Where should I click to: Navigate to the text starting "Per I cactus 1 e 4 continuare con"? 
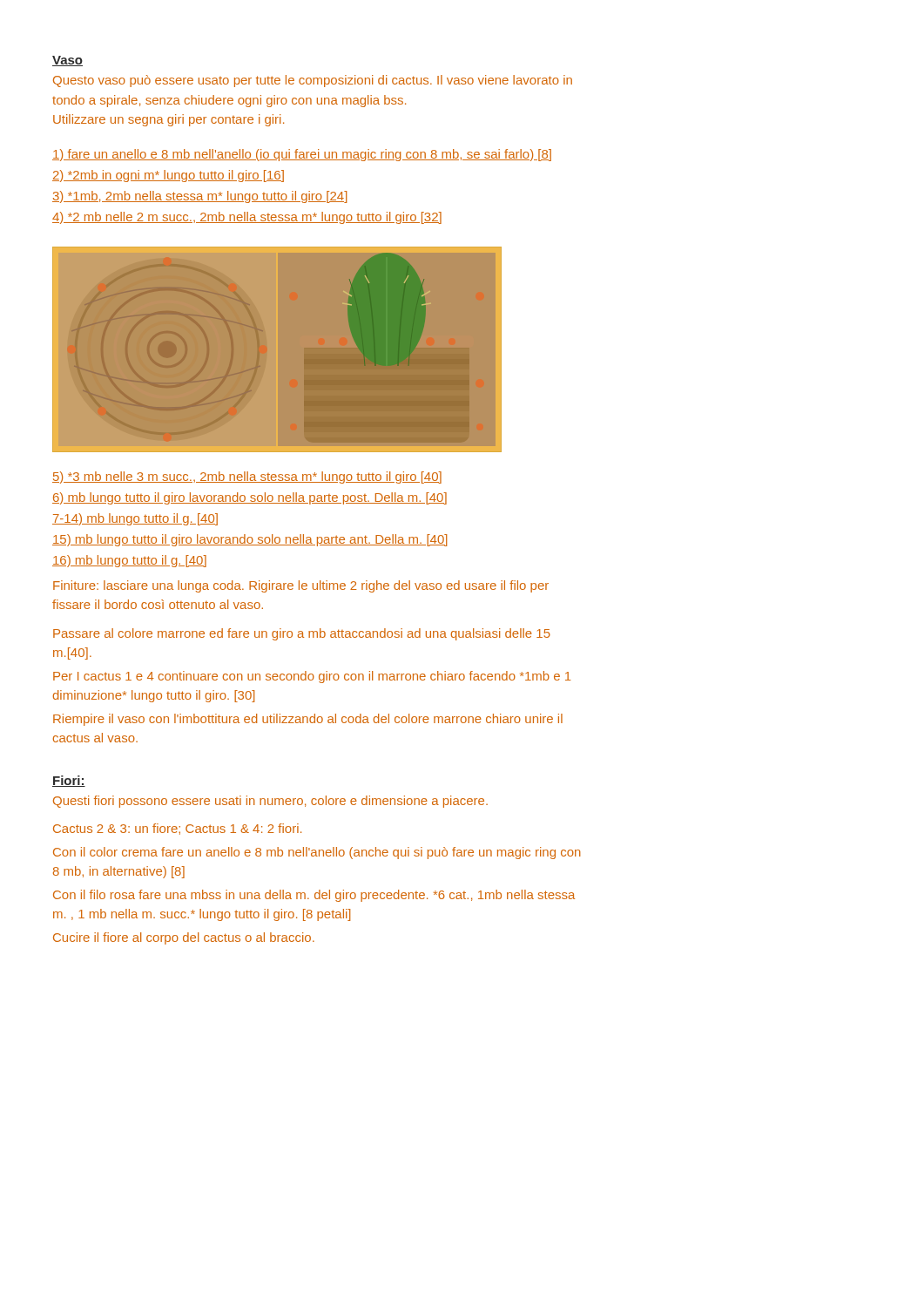click(x=312, y=685)
